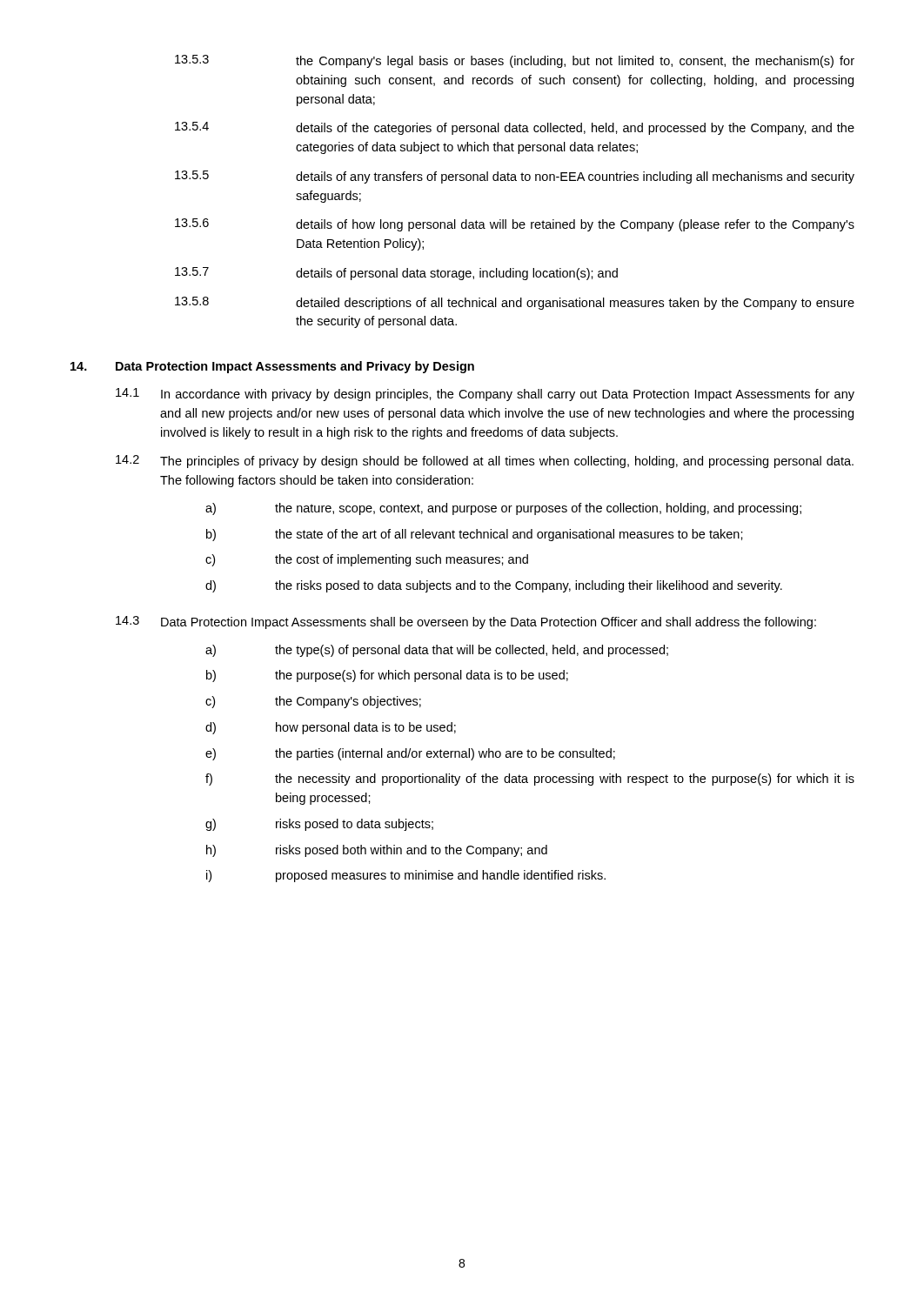
Task: Find the block on this page that starts "h) risks posed"
Action: [507, 850]
